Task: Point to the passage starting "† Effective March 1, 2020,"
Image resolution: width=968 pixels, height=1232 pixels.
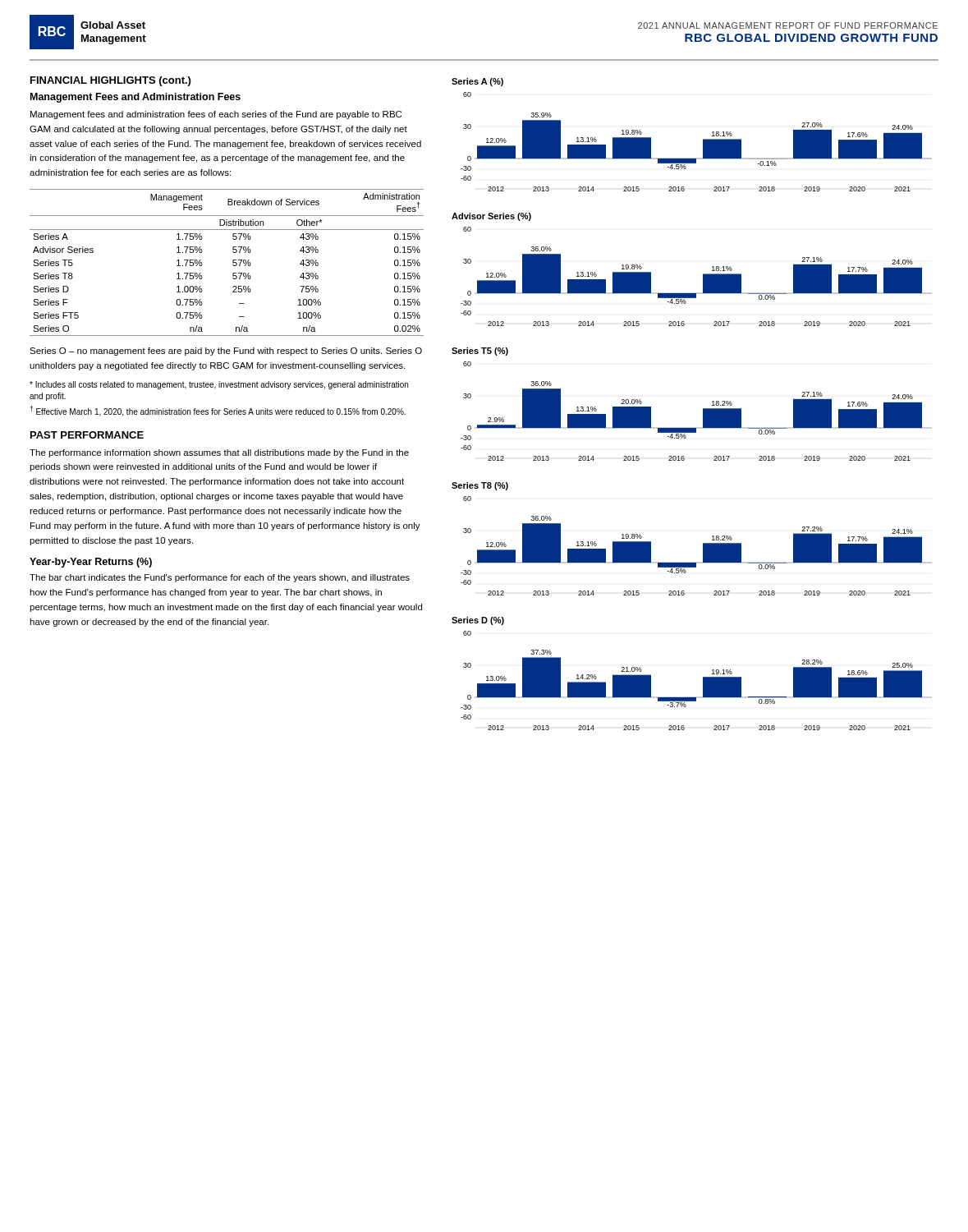Action: coord(218,411)
